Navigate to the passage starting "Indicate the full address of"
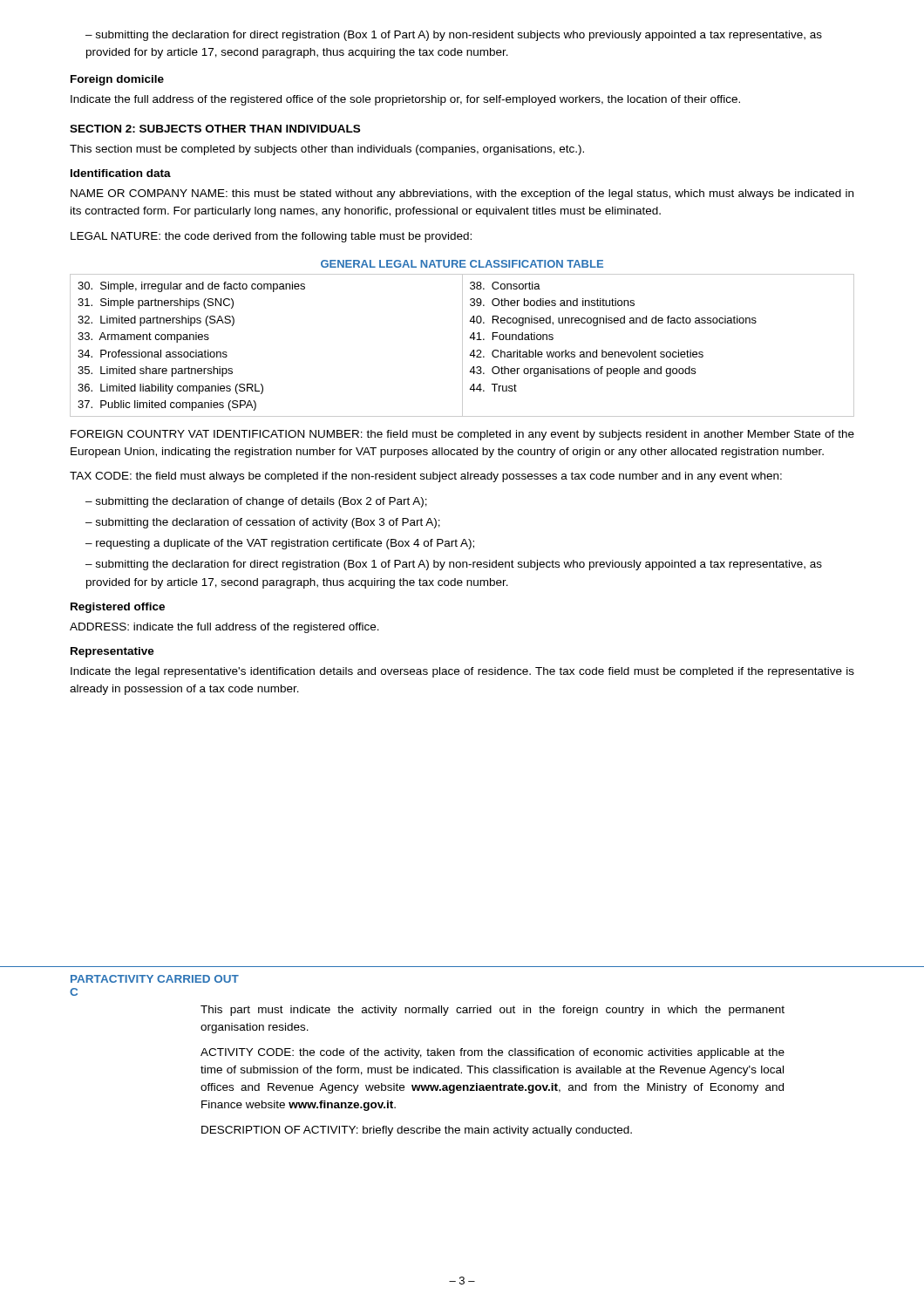 [x=405, y=98]
